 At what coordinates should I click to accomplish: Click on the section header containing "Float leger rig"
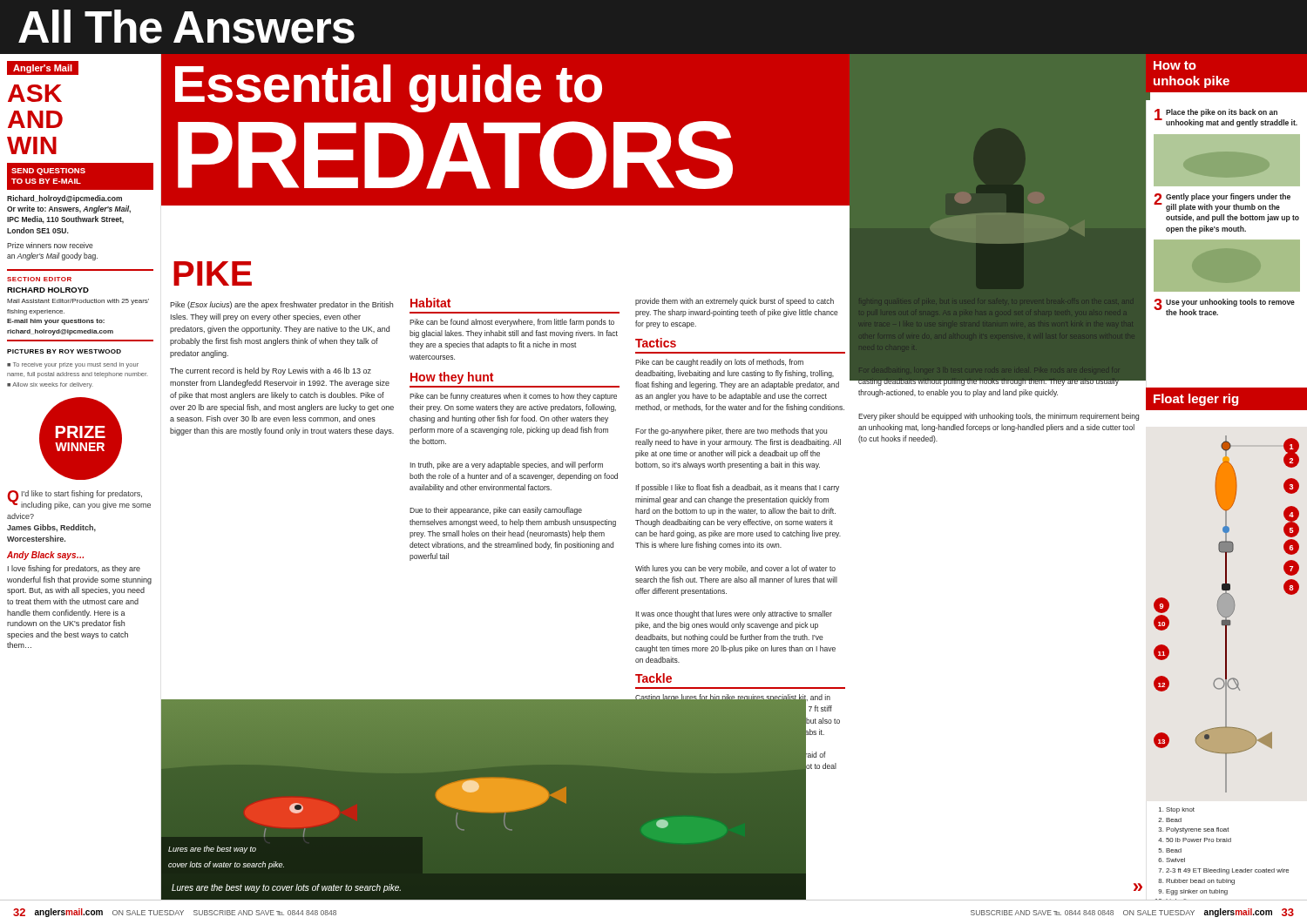1196,398
